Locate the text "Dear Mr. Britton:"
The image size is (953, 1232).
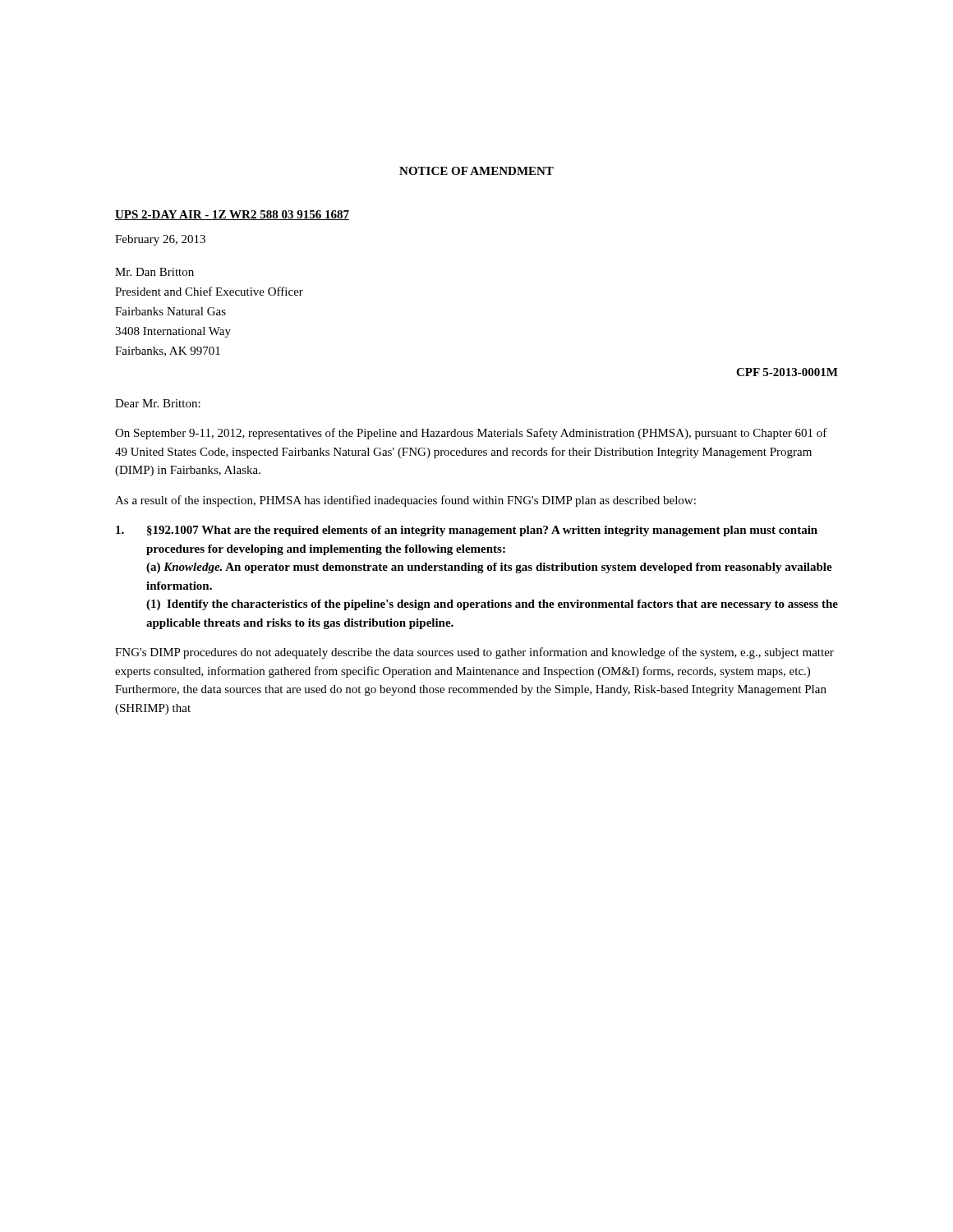point(158,403)
